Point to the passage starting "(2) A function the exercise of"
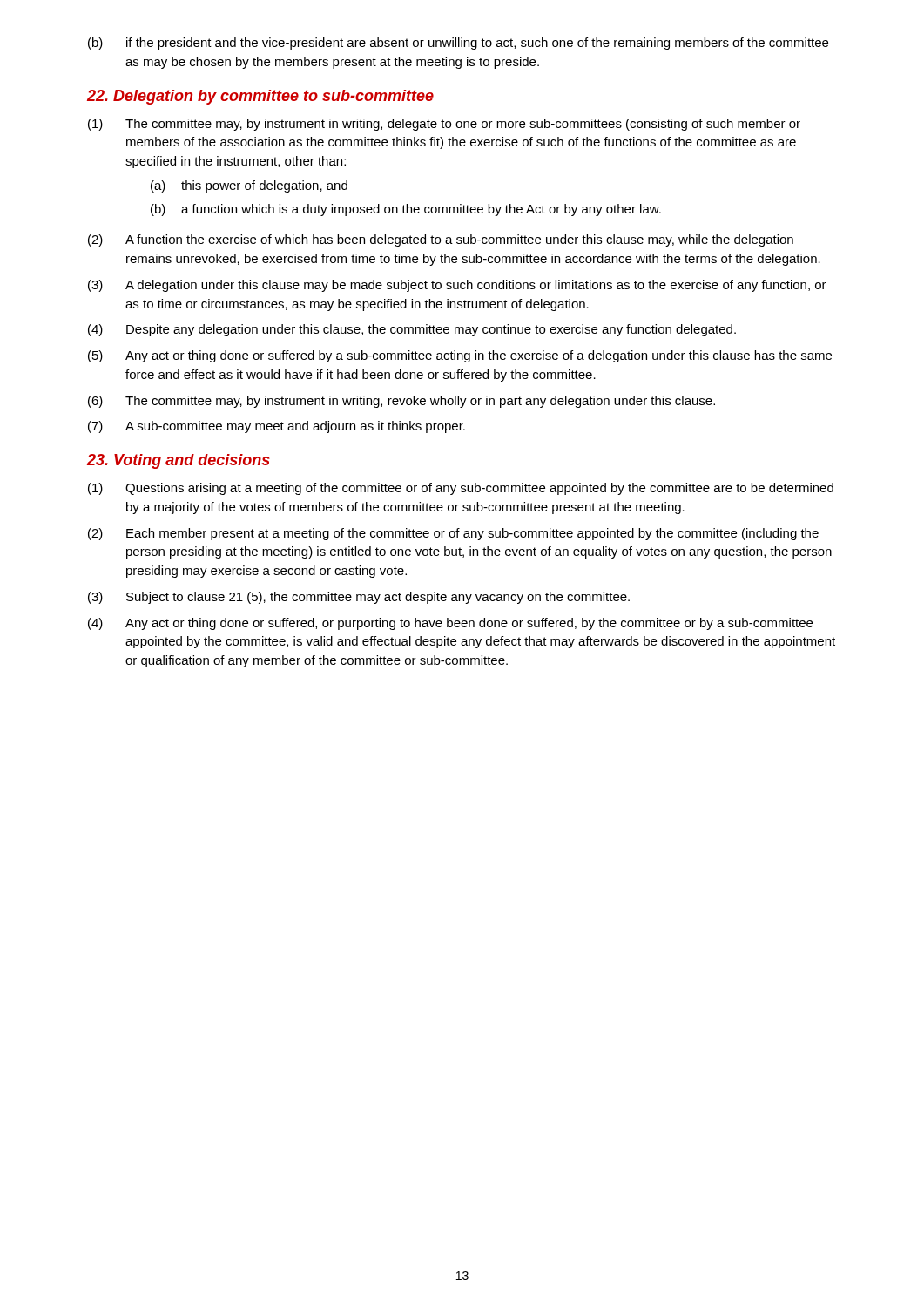The image size is (924, 1307). (x=462, y=249)
